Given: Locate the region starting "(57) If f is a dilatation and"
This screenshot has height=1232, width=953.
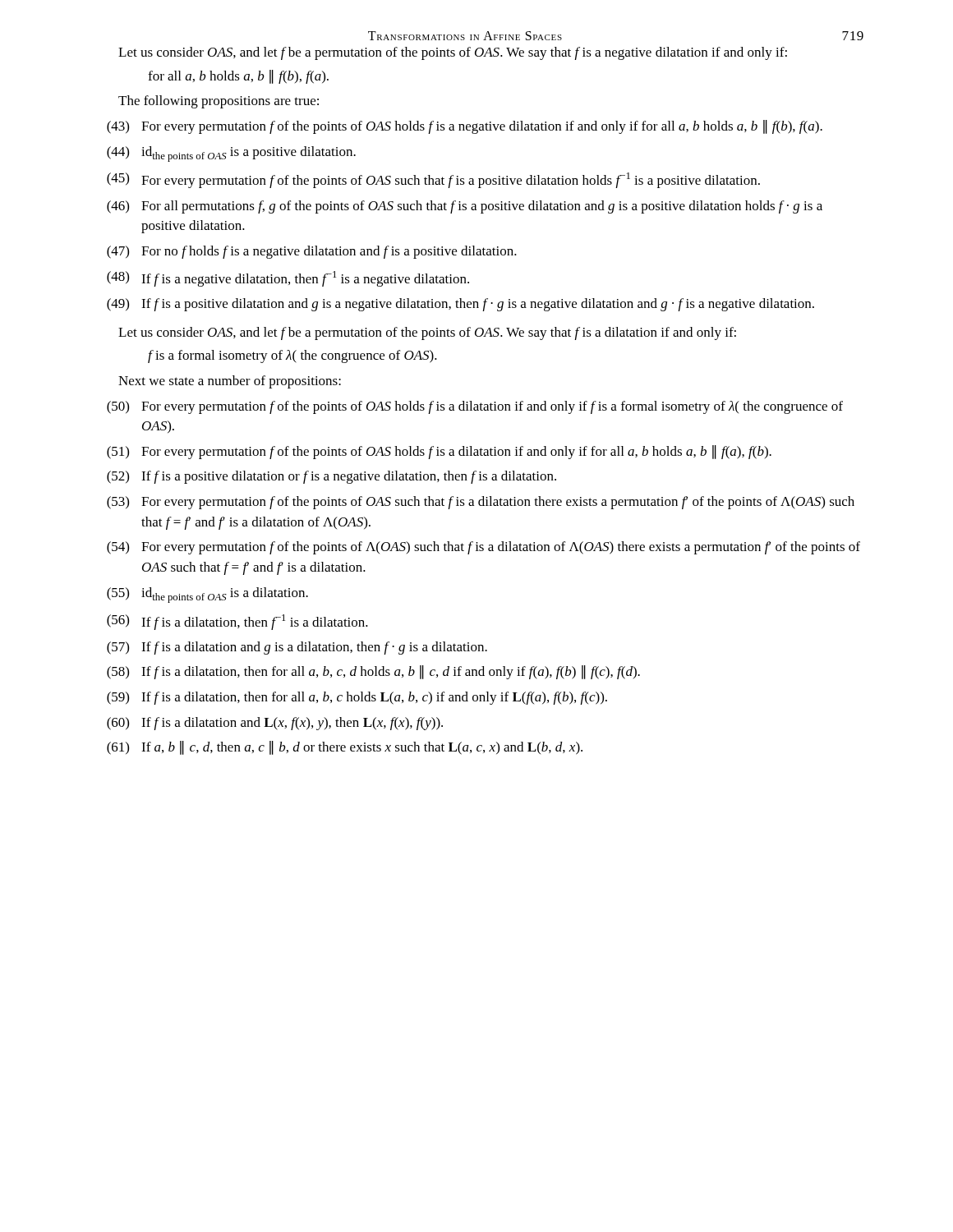Looking at the screenshot, I should click(x=476, y=647).
